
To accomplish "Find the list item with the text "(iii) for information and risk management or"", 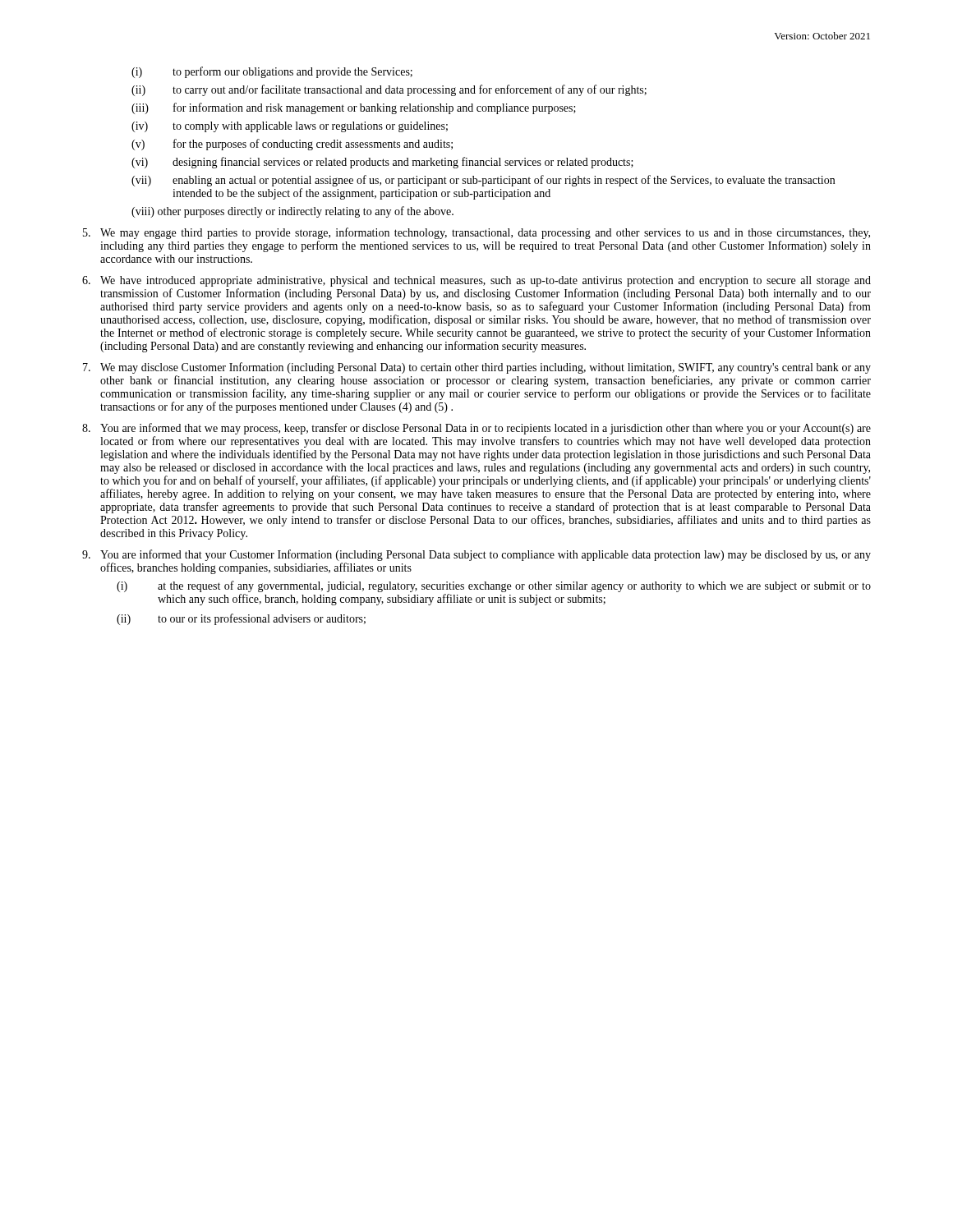I will (x=501, y=108).
